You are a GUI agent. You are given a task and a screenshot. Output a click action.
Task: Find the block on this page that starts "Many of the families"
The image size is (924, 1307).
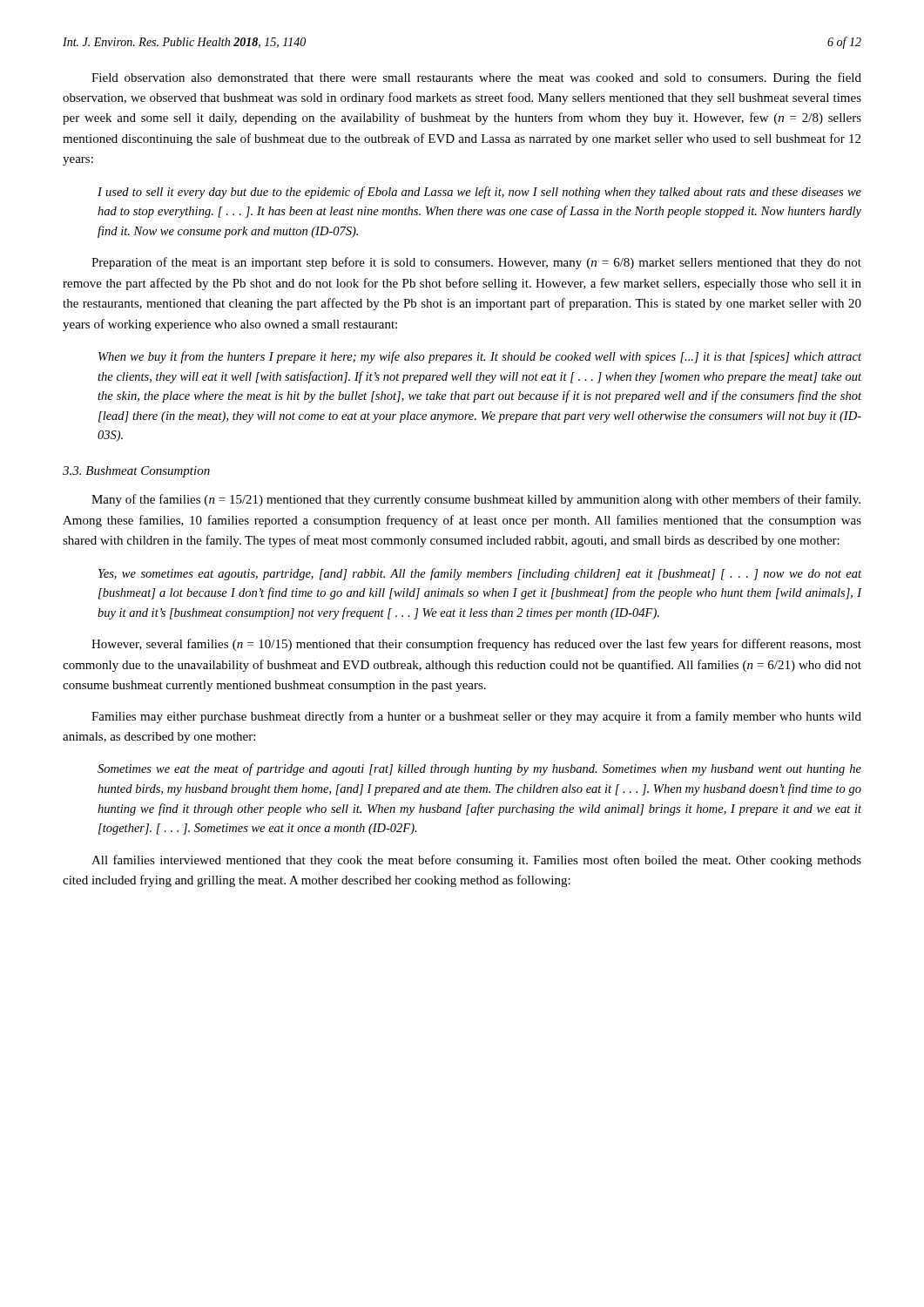(462, 521)
